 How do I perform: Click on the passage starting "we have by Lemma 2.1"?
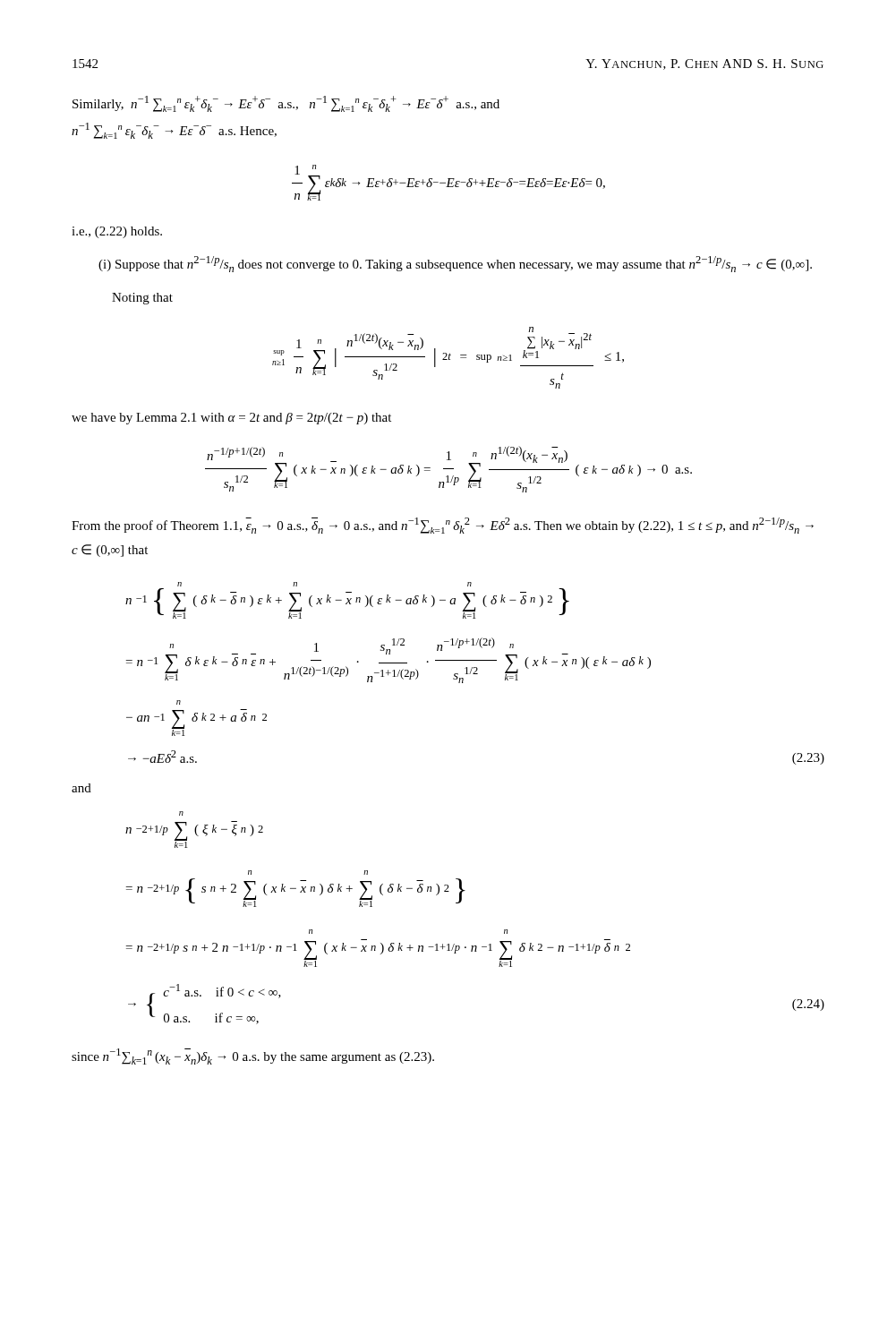pos(232,417)
